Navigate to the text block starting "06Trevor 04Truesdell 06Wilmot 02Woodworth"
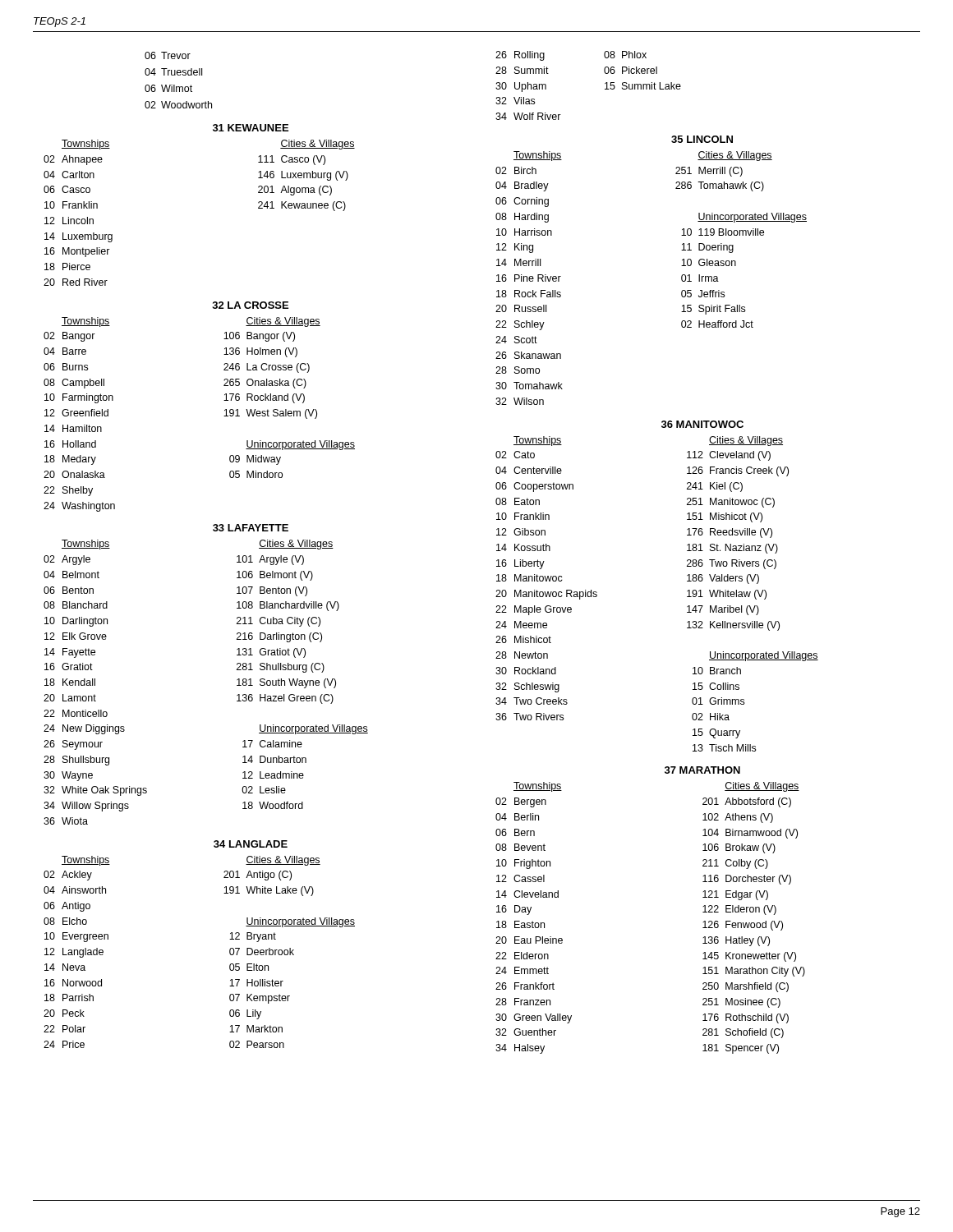The height and width of the screenshot is (1232, 953). (x=168, y=55)
